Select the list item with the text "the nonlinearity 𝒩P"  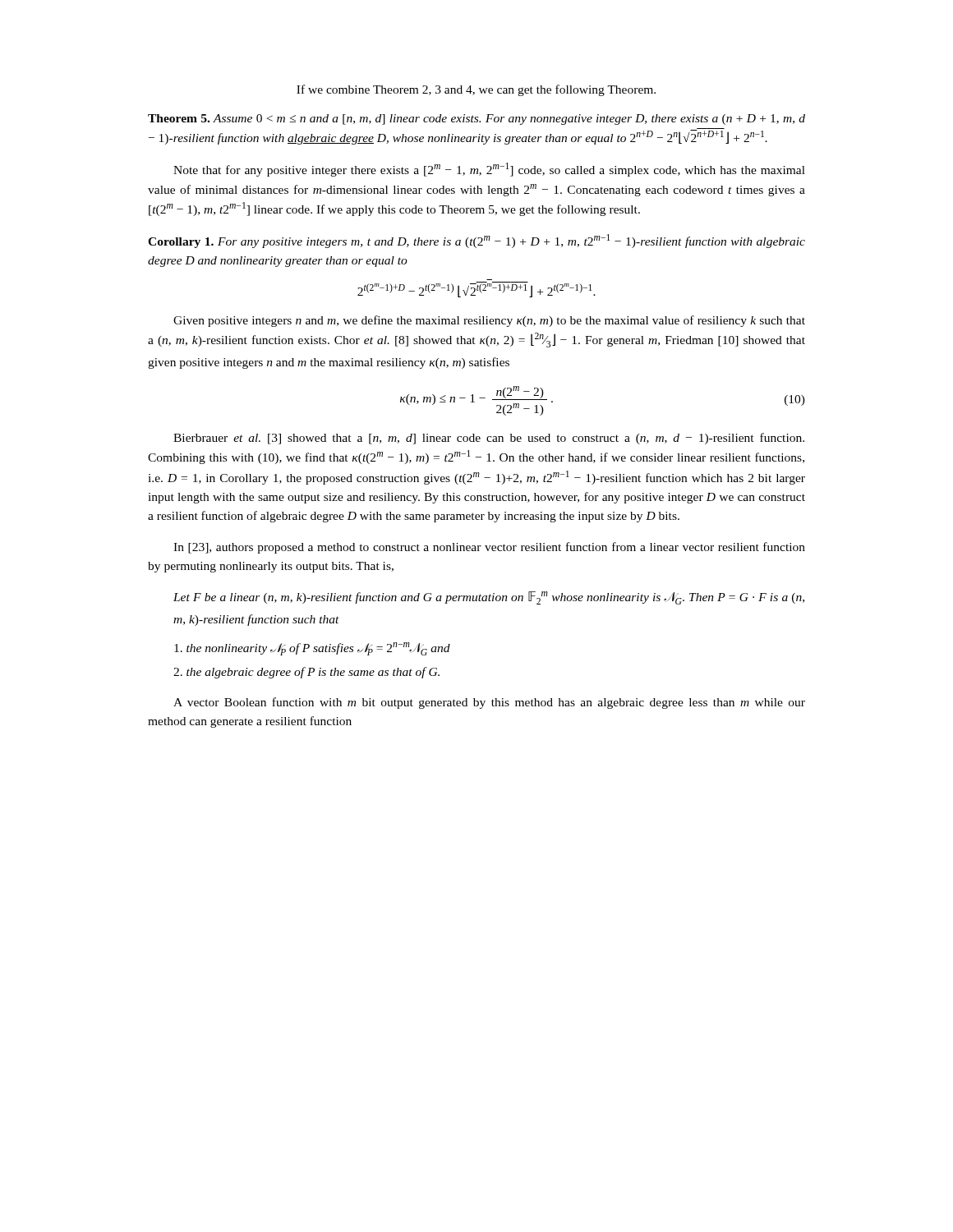click(312, 648)
